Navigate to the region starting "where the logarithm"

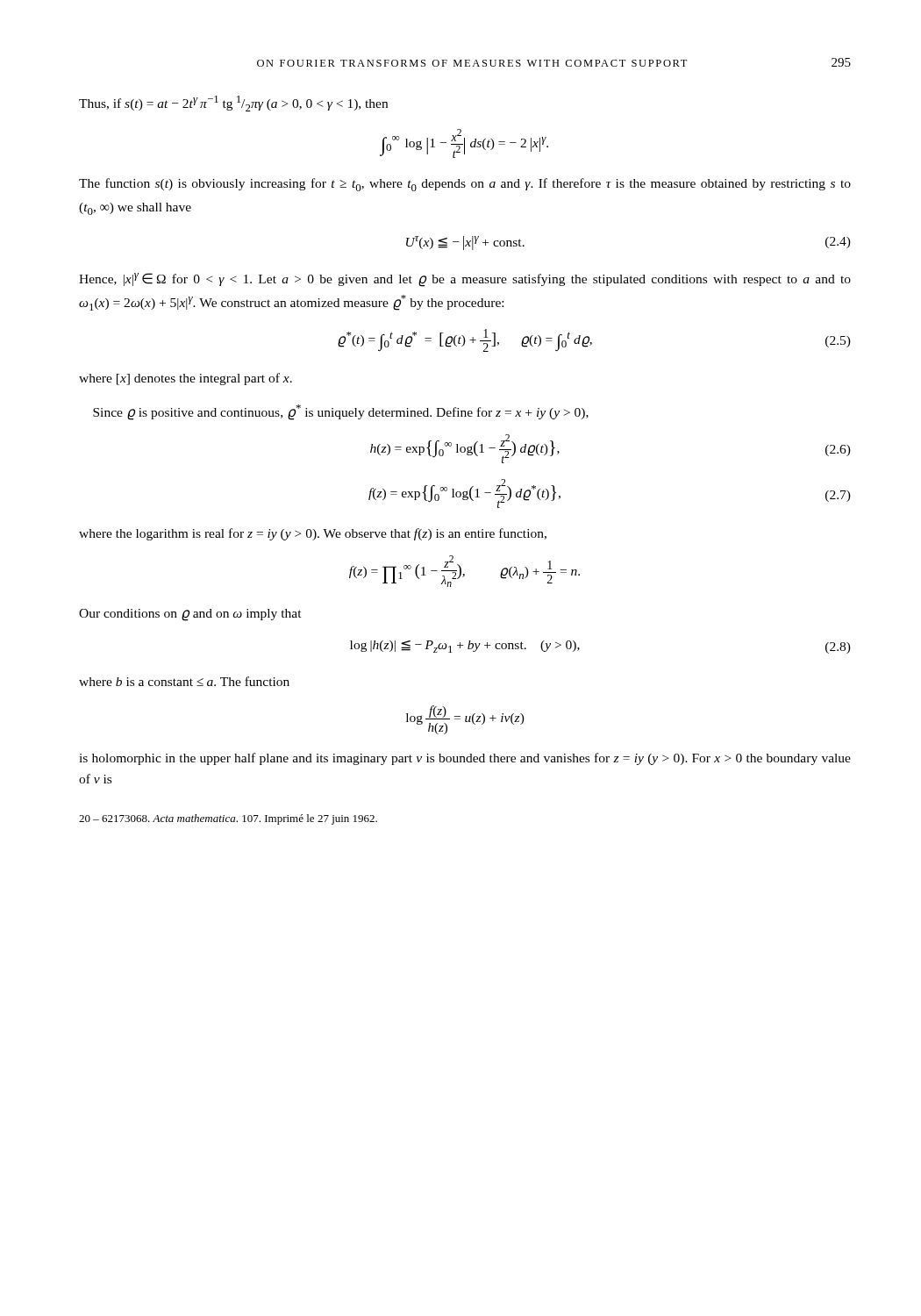point(313,533)
